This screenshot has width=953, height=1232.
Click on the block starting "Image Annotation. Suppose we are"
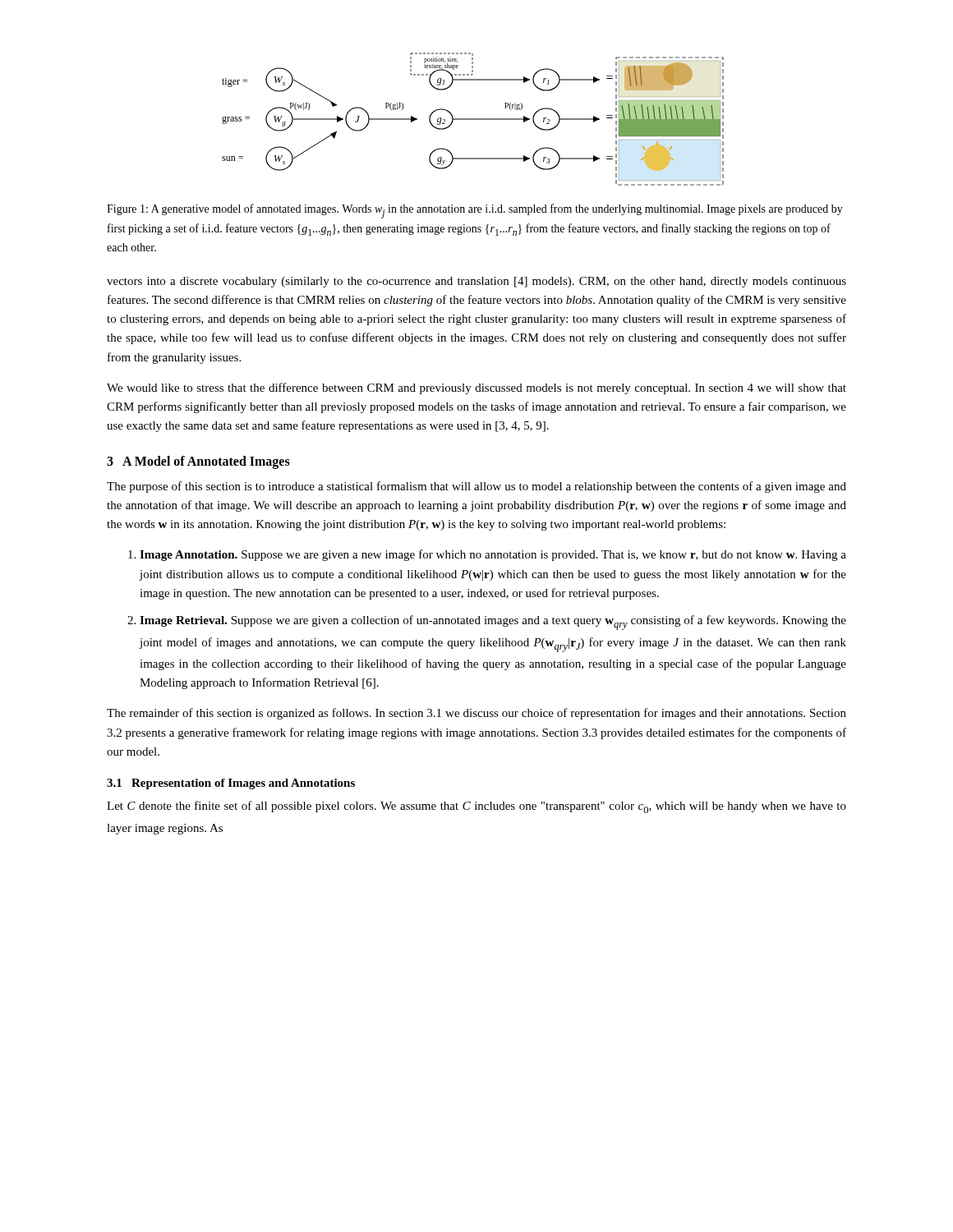(x=493, y=574)
